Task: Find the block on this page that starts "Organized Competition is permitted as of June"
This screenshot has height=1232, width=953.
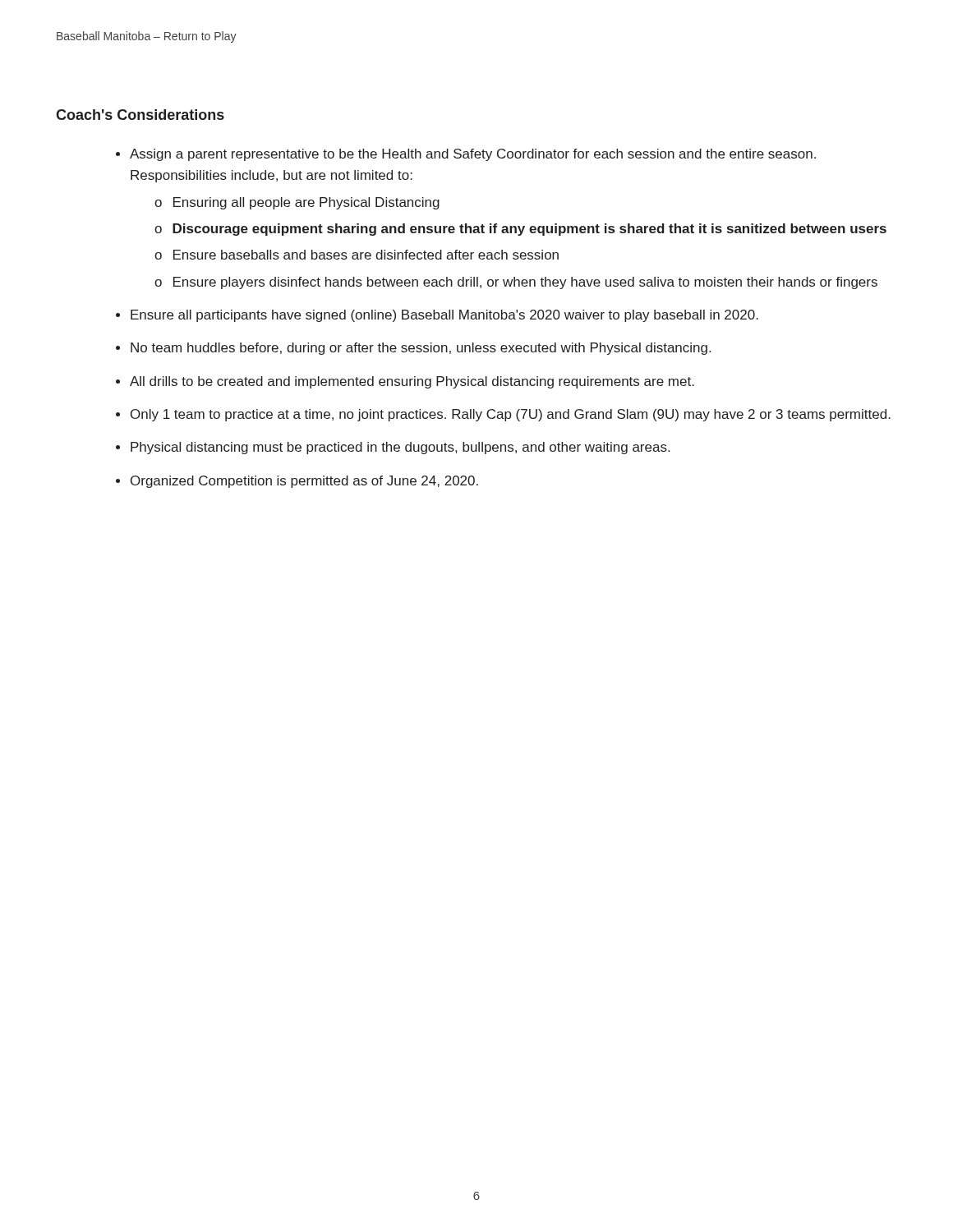Action: tap(304, 481)
